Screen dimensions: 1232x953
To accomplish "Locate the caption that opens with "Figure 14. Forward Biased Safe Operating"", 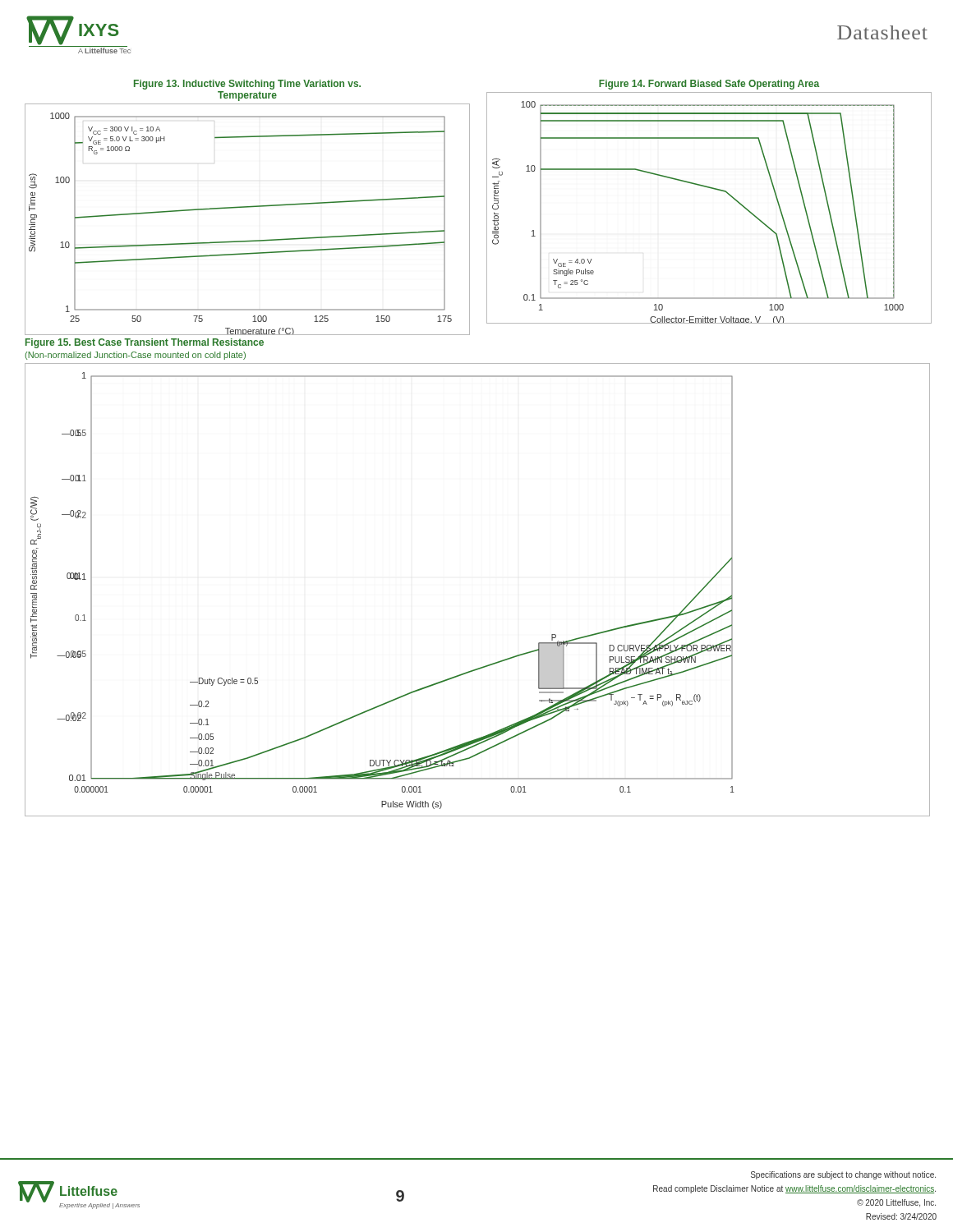I will [x=709, y=84].
